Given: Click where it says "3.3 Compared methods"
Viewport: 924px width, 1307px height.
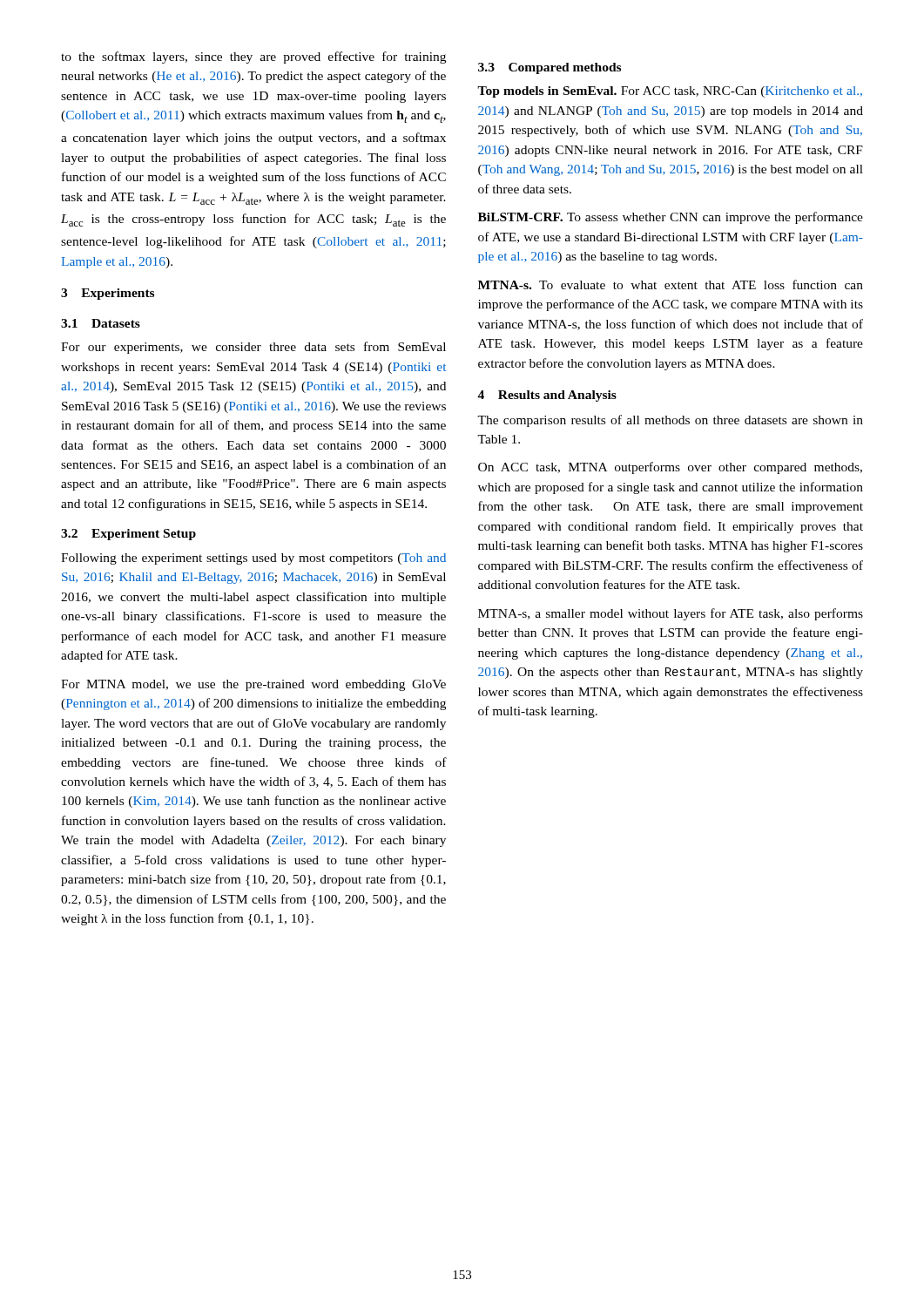Looking at the screenshot, I should pyautogui.click(x=550, y=68).
